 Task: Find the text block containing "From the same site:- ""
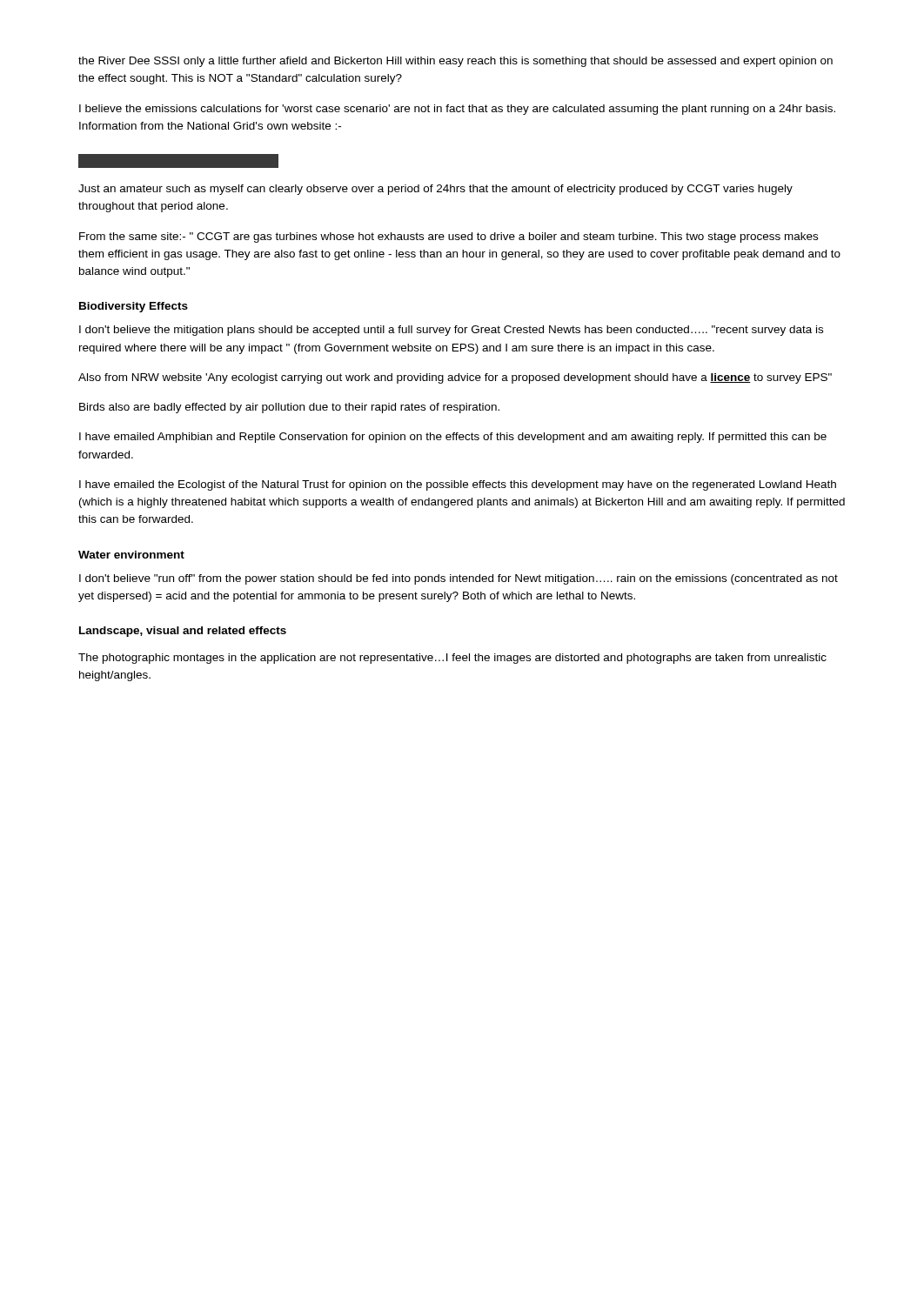click(x=459, y=253)
